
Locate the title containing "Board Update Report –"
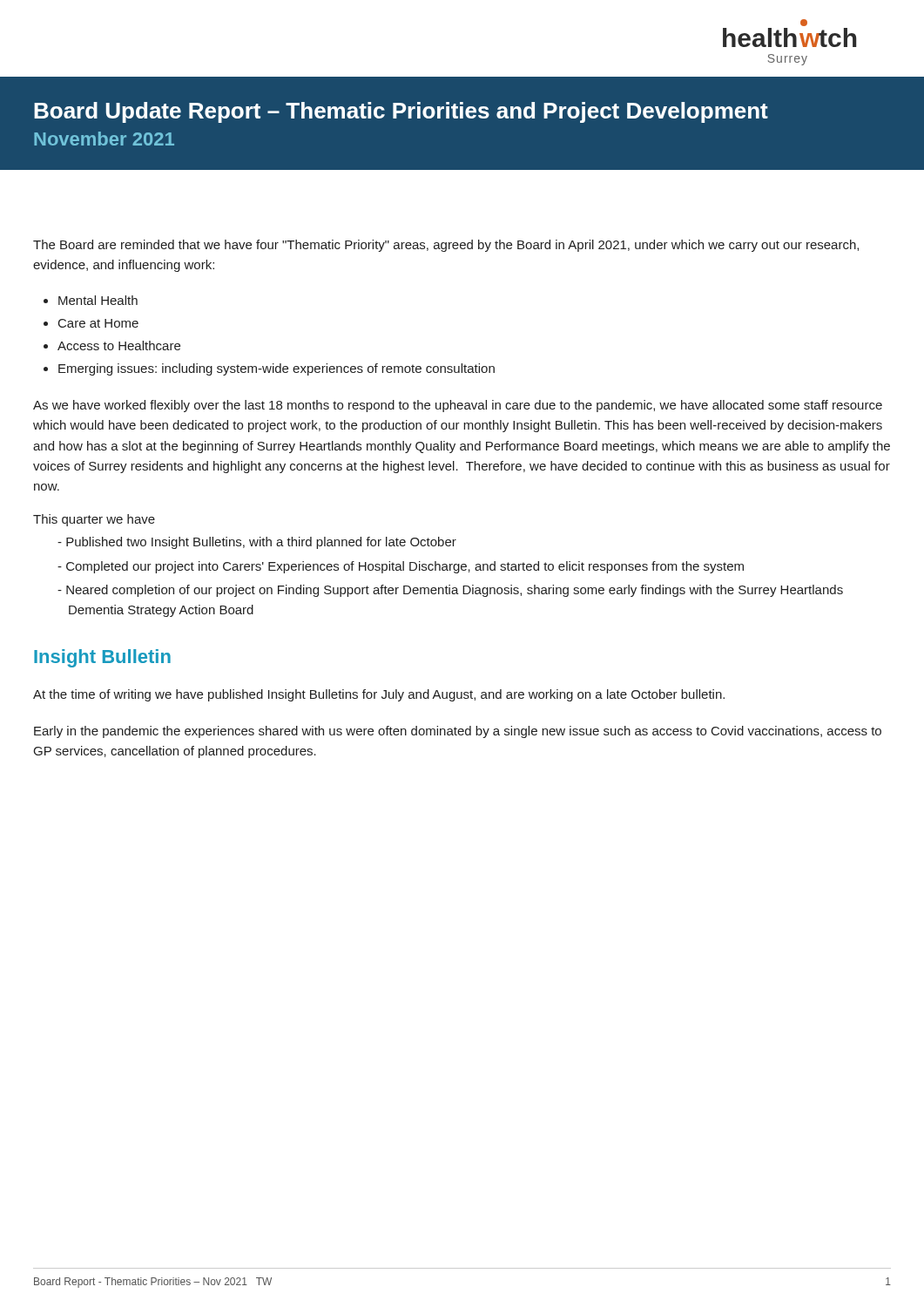(x=462, y=123)
